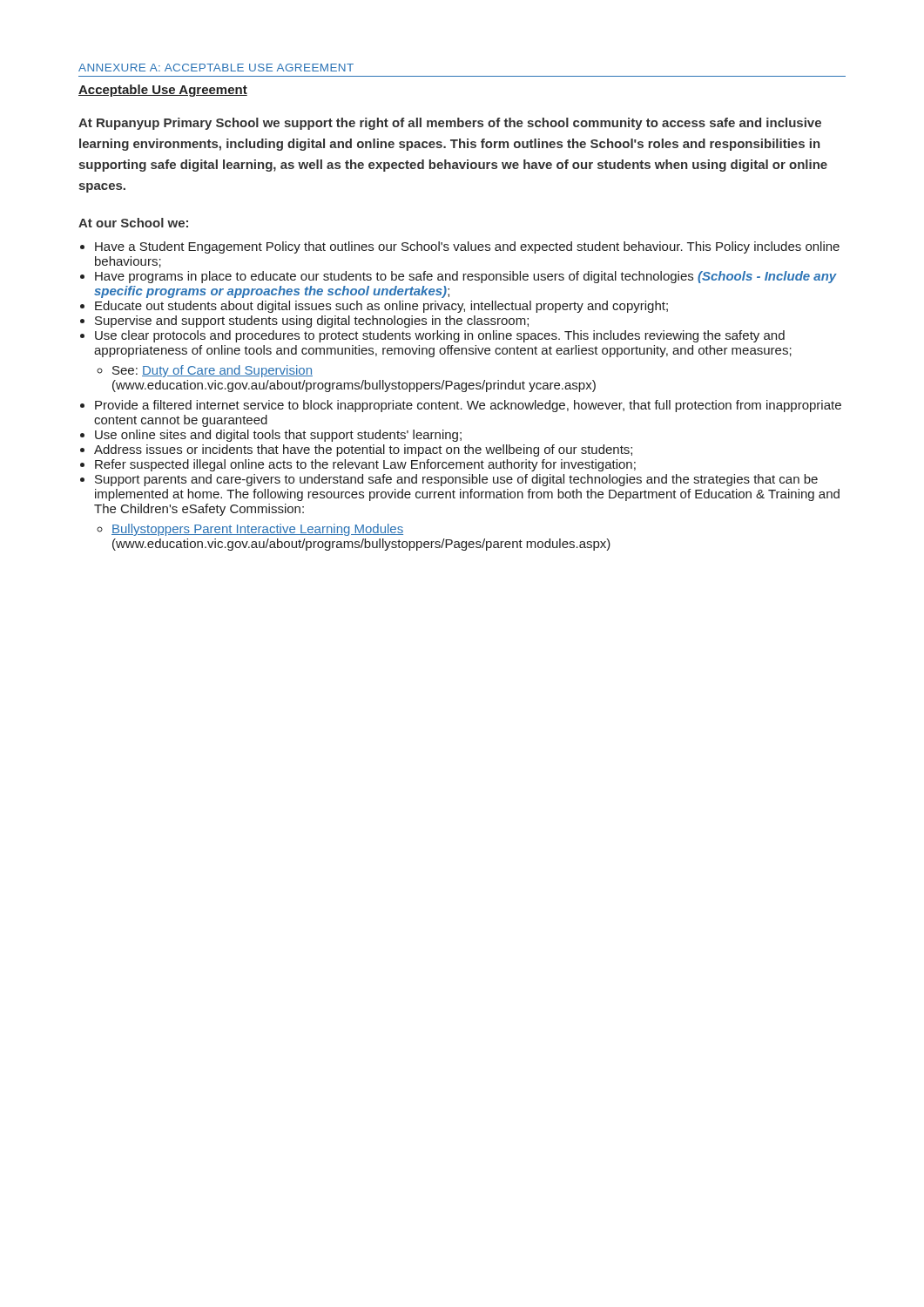
Task: Point to the text starting "Use clear protocols and procedures to"
Action: [x=470, y=360]
